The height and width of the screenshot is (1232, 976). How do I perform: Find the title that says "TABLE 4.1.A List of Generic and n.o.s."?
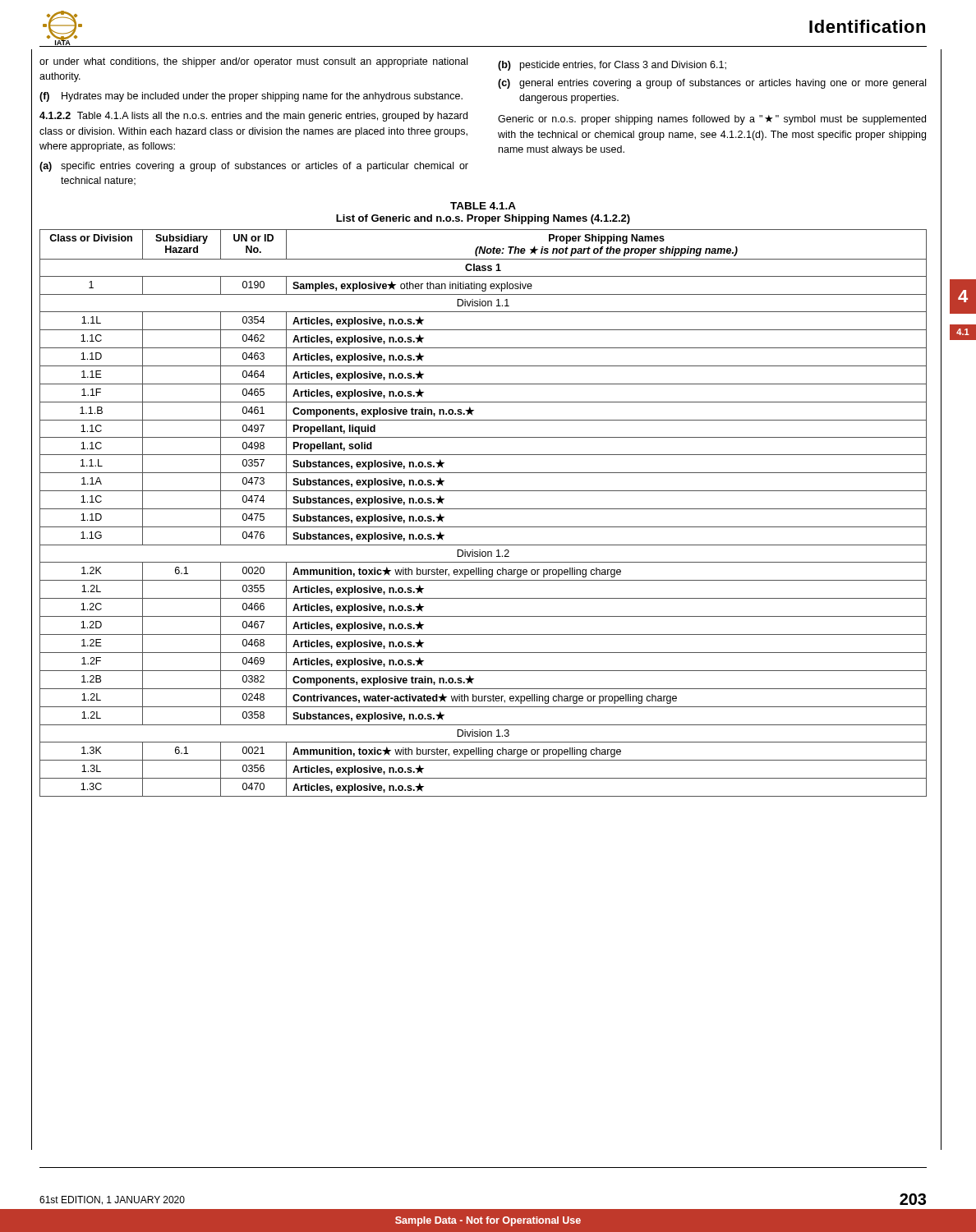(483, 212)
